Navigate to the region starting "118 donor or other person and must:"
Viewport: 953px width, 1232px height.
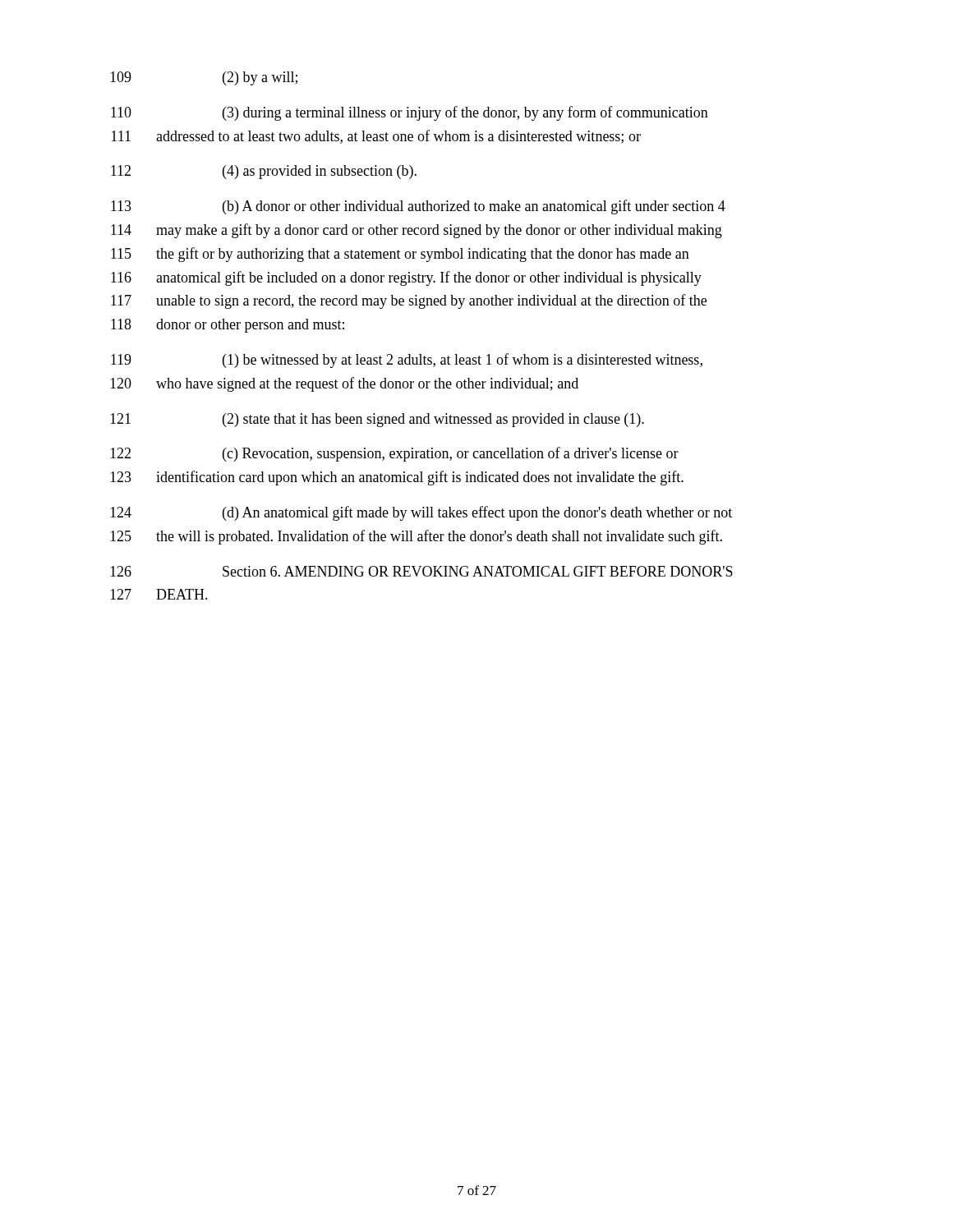point(228,326)
